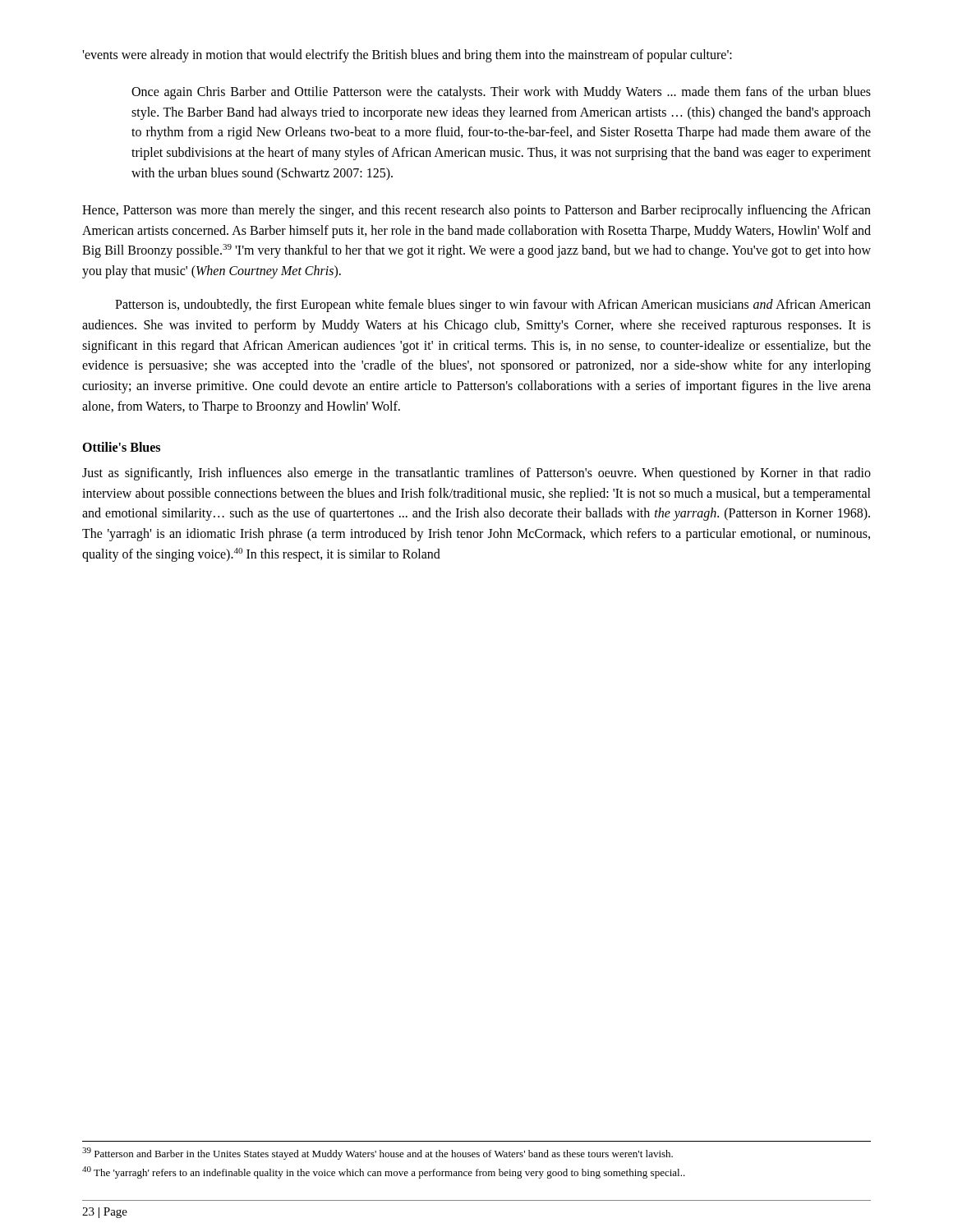Screen dimensions: 1232x953
Task: Click on the footnote with the text "39 Patterson and Barber in"
Action: click(x=378, y=1153)
